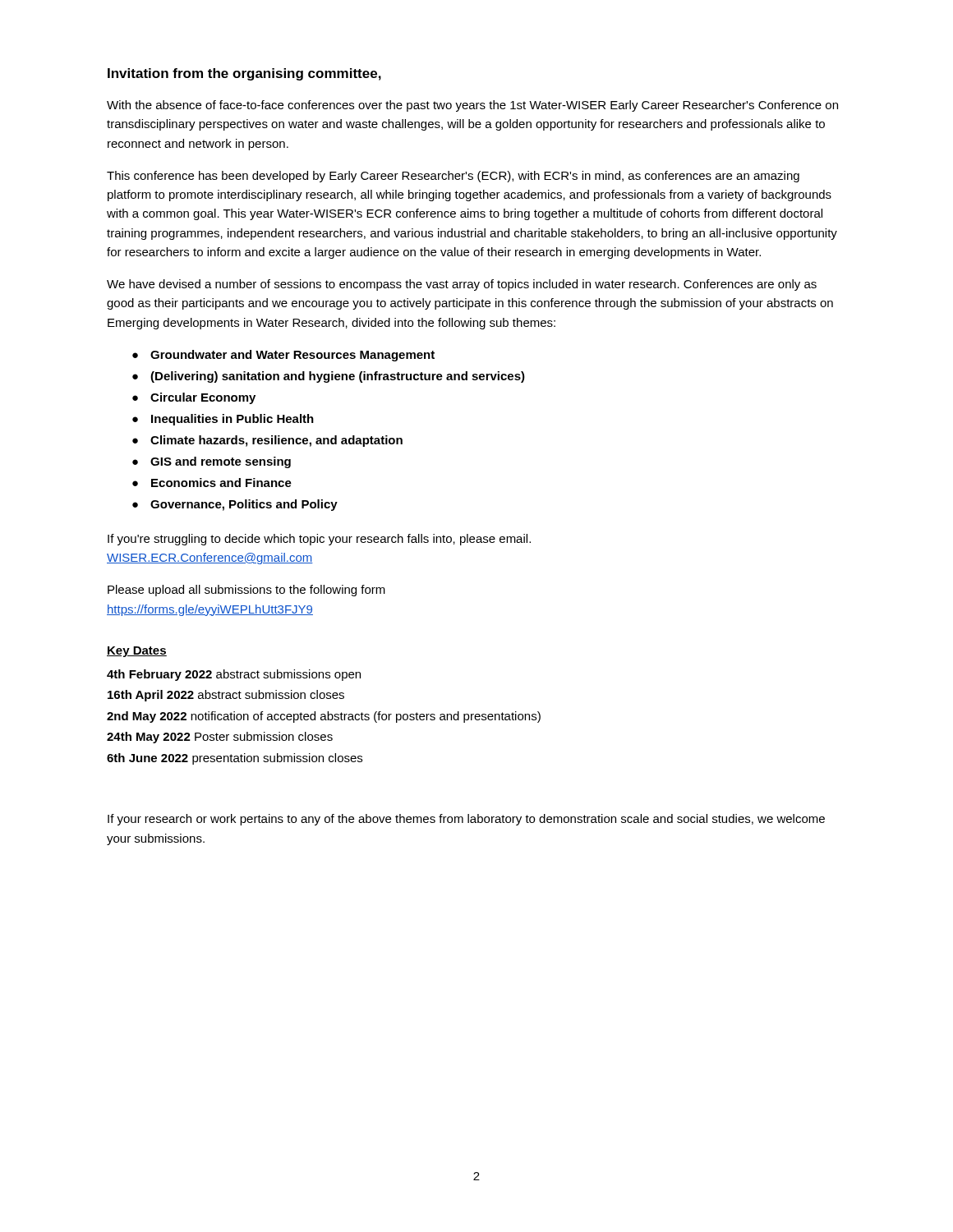Locate the list item with the text "Economics and Finance"
953x1232 pixels.
pyautogui.click(x=221, y=483)
